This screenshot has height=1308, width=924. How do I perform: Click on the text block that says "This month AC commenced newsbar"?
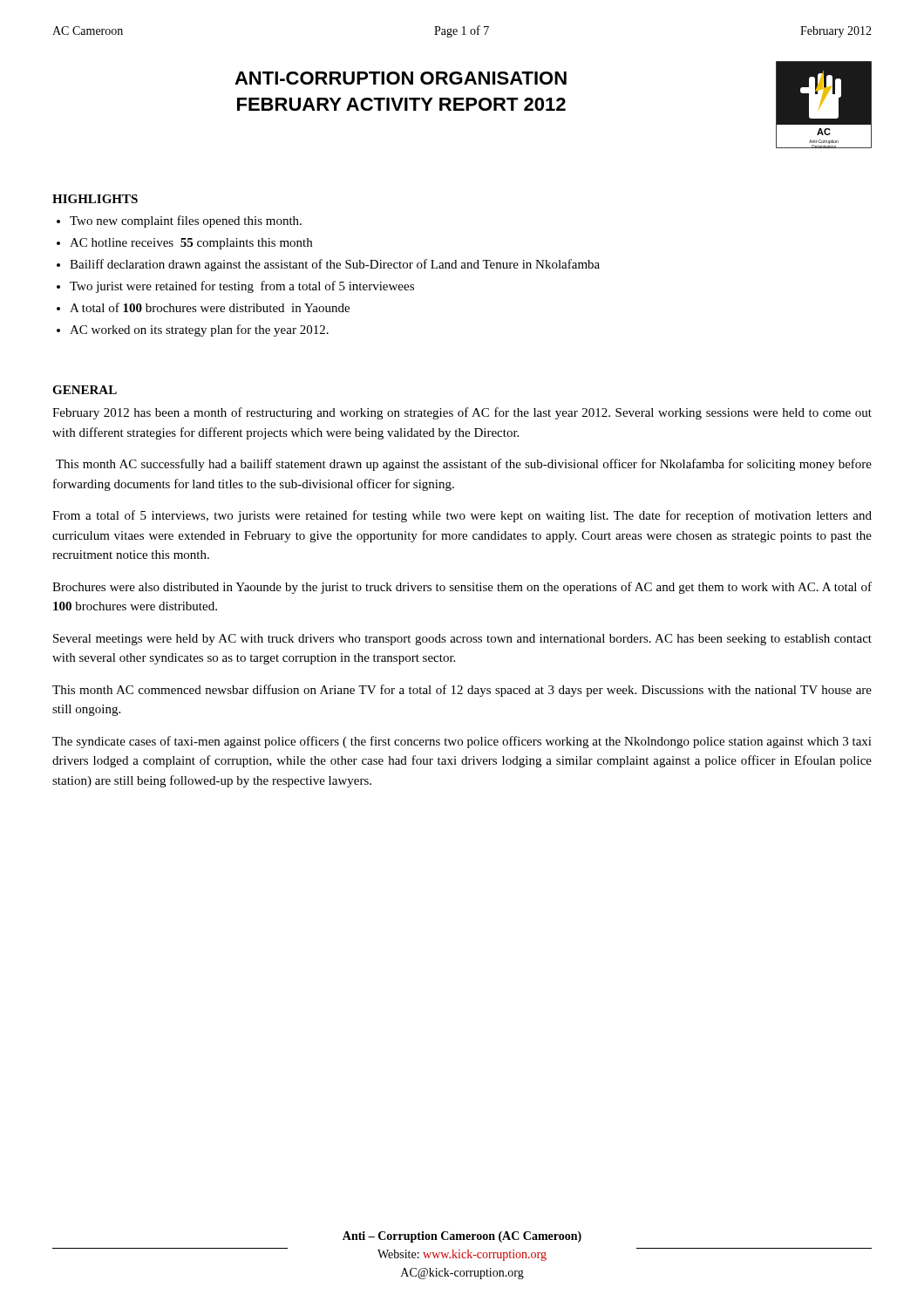pos(462,699)
